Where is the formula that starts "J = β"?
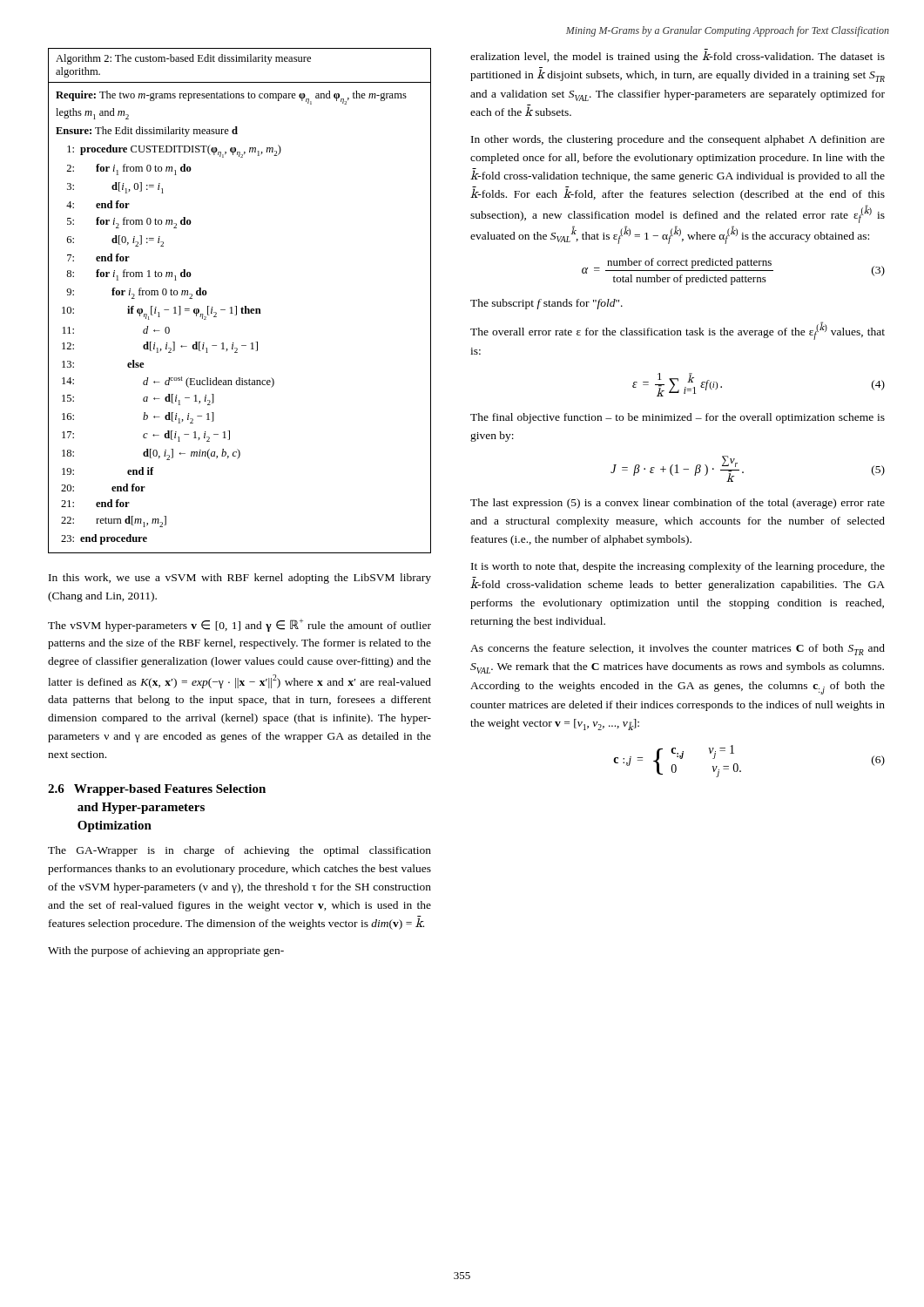 pos(678,469)
